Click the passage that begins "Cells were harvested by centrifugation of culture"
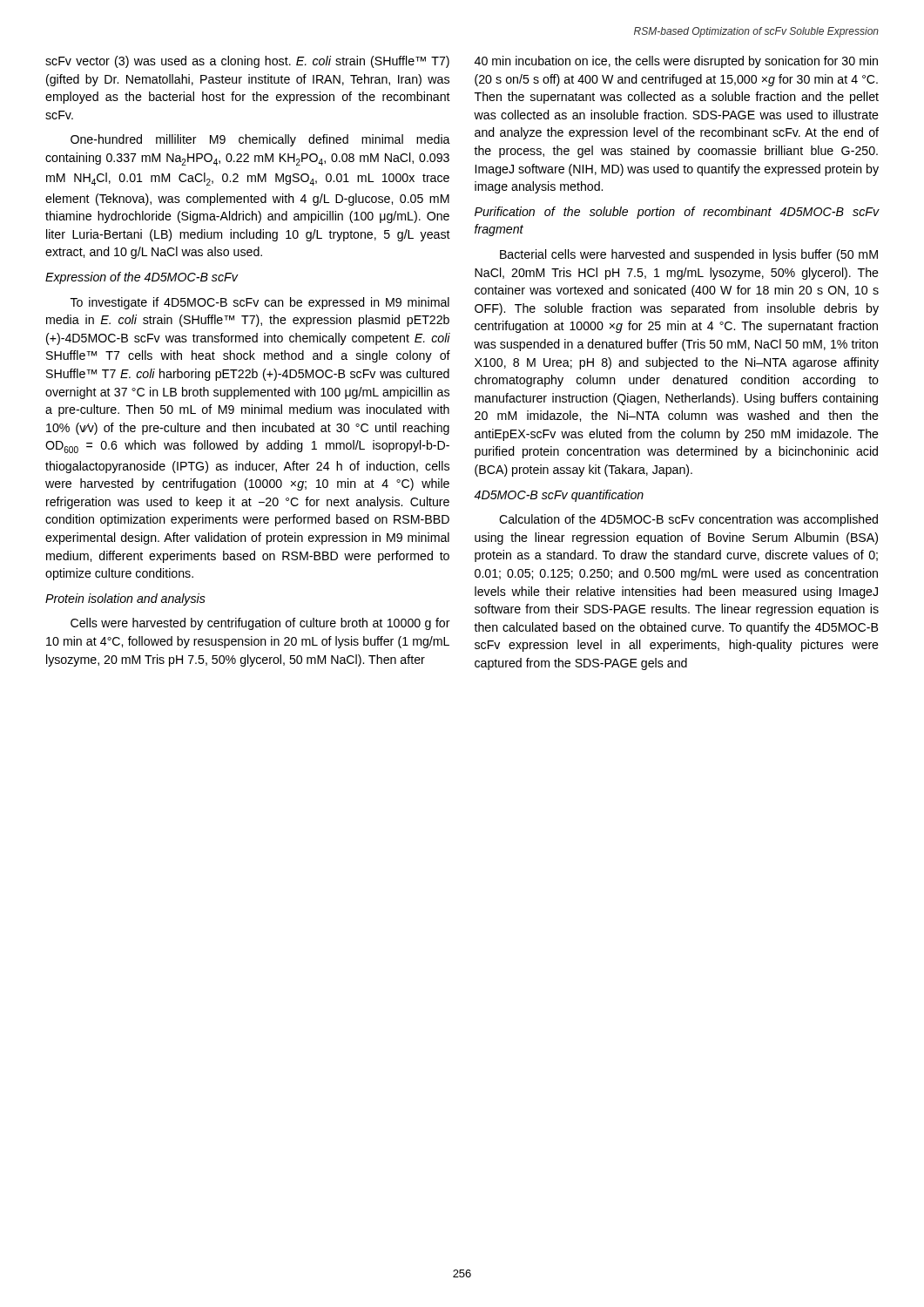The width and height of the screenshot is (924, 1307). [x=248, y=642]
